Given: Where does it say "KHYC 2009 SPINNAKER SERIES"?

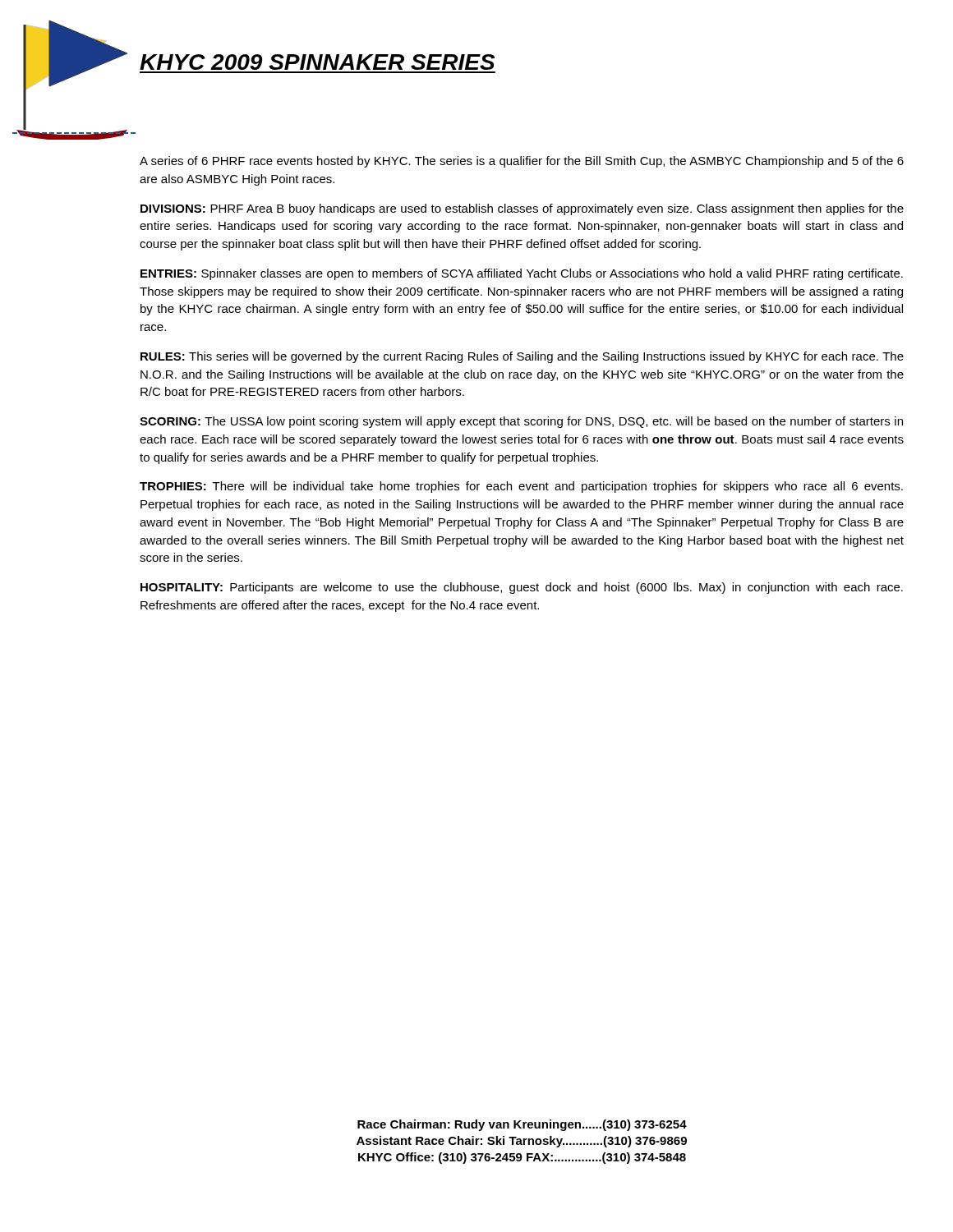Looking at the screenshot, I should coord(317,62).
